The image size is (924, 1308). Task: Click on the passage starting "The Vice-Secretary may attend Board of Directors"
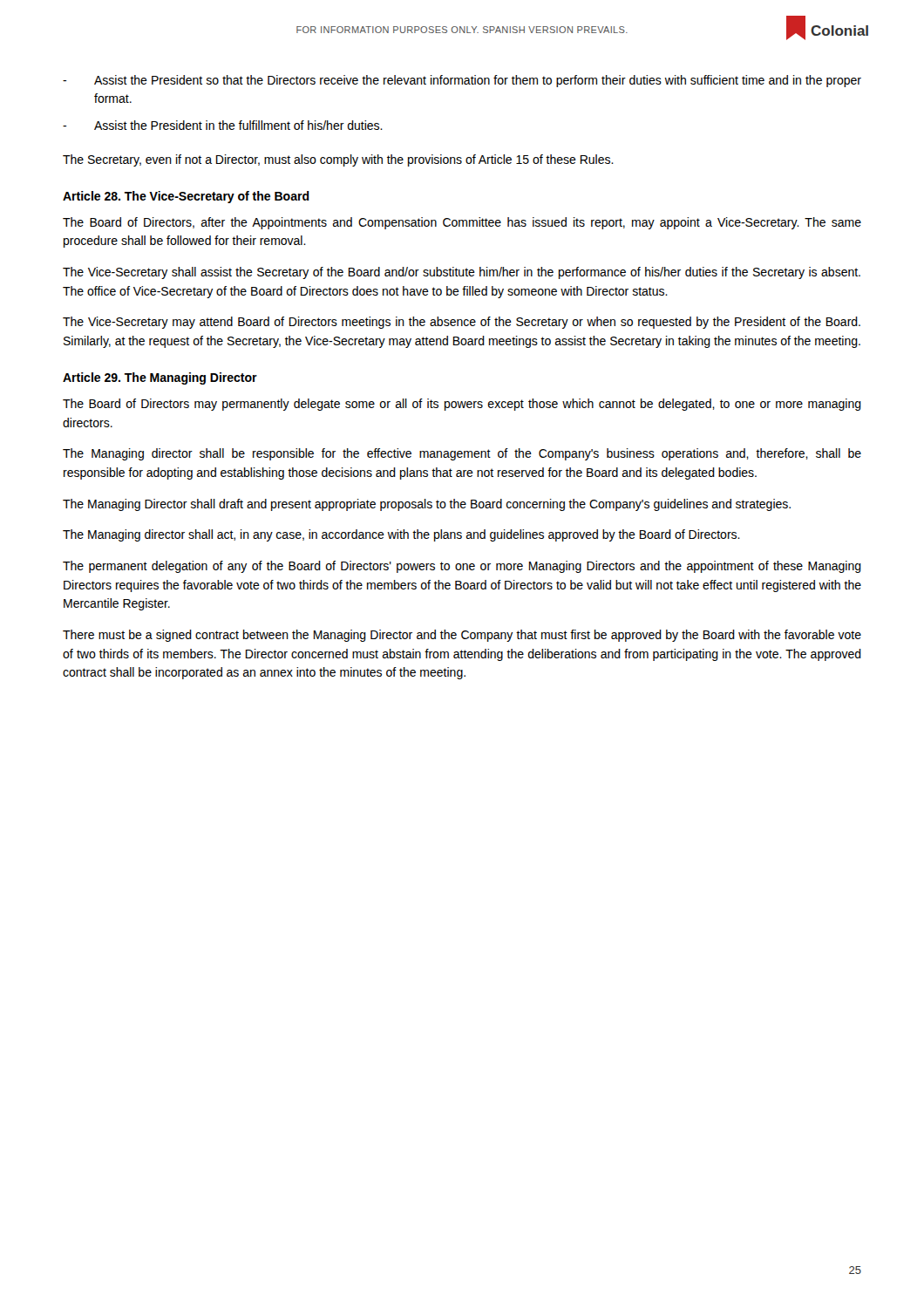462,332
